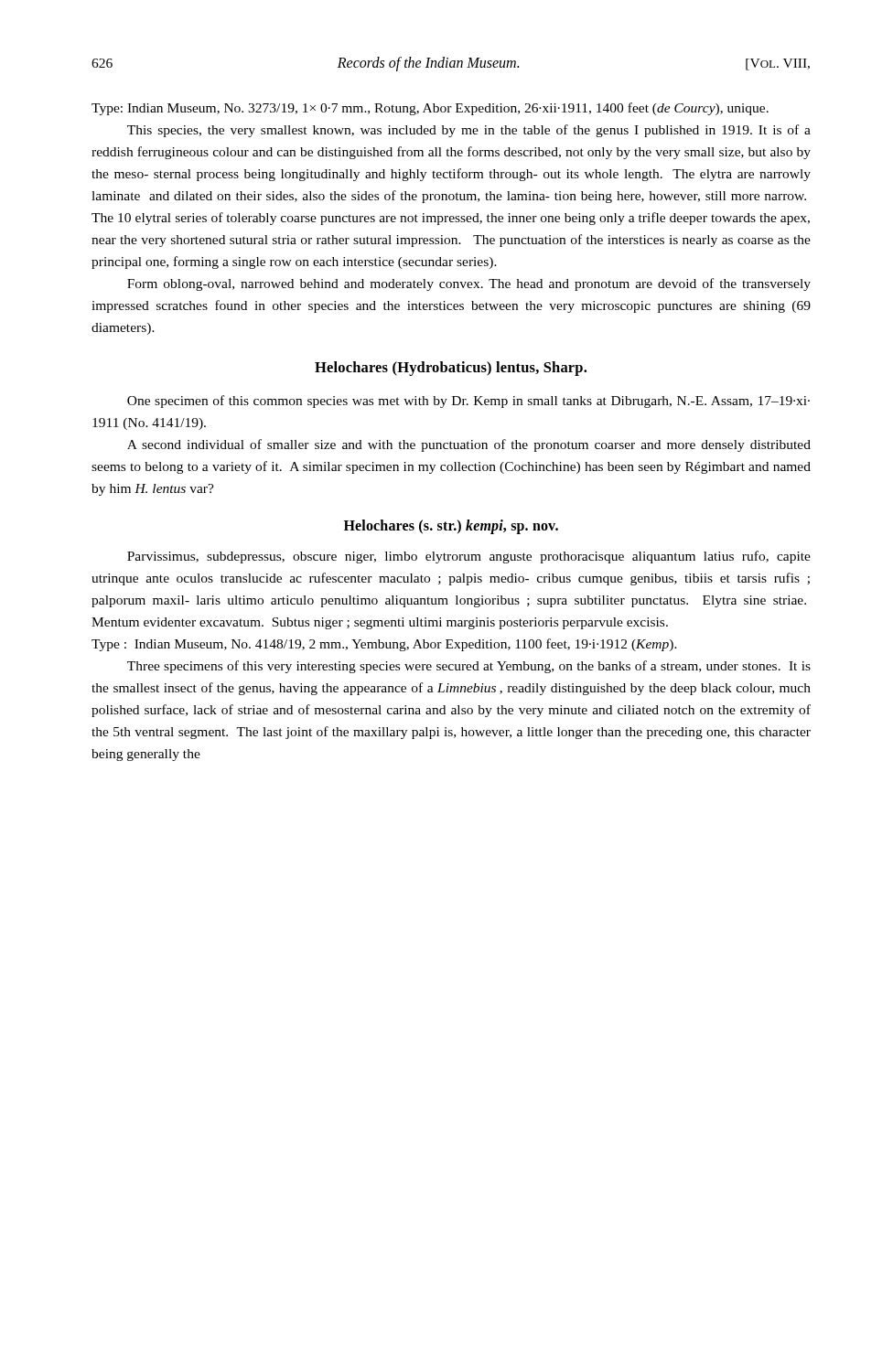The image size is (893, 1372).
Task: Find the section header on this page that starts "Helochares (s. str.) kempi, sp."
Action: [451, 526]
